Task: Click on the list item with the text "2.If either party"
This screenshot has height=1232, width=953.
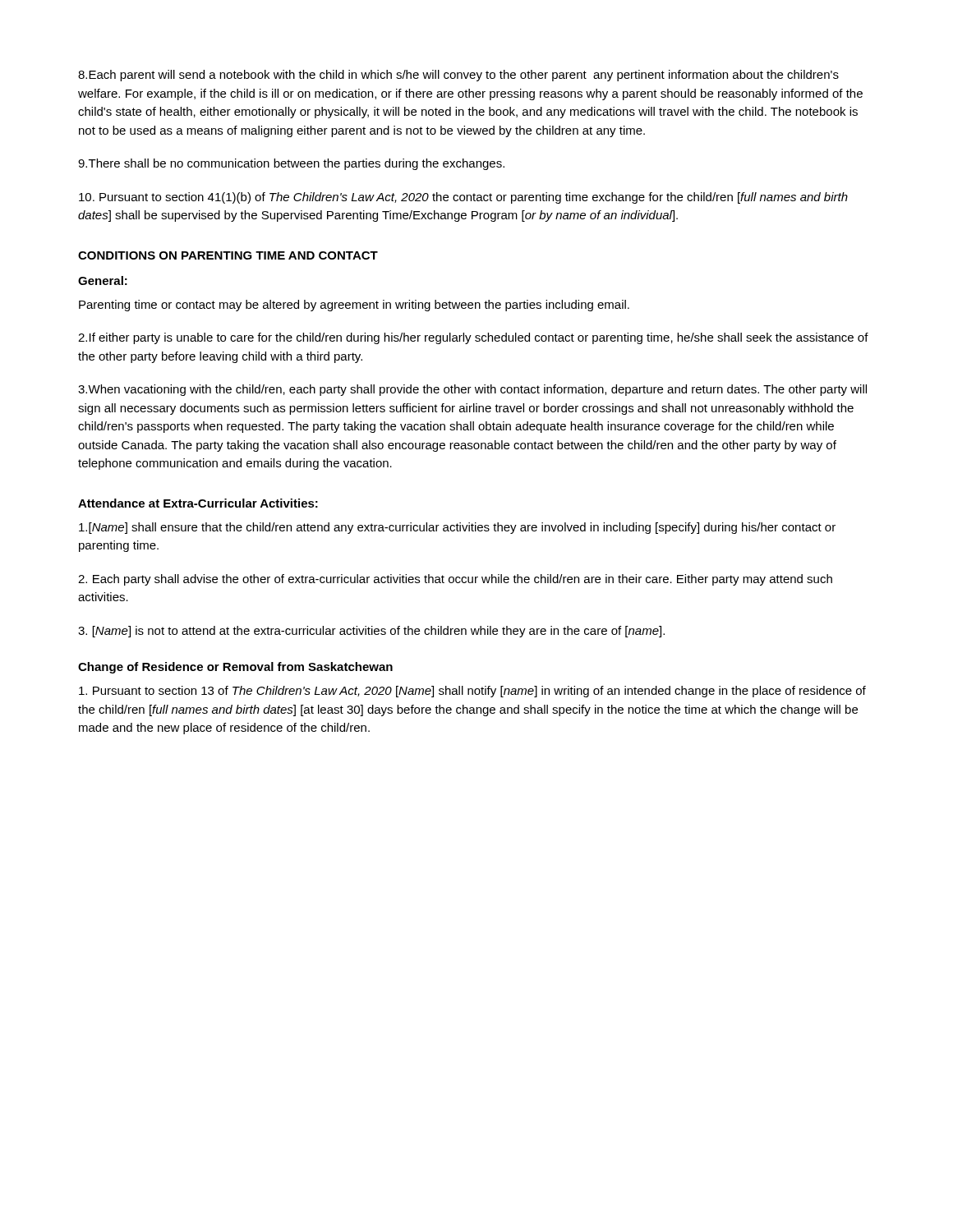Action: (x=473, y=346)
